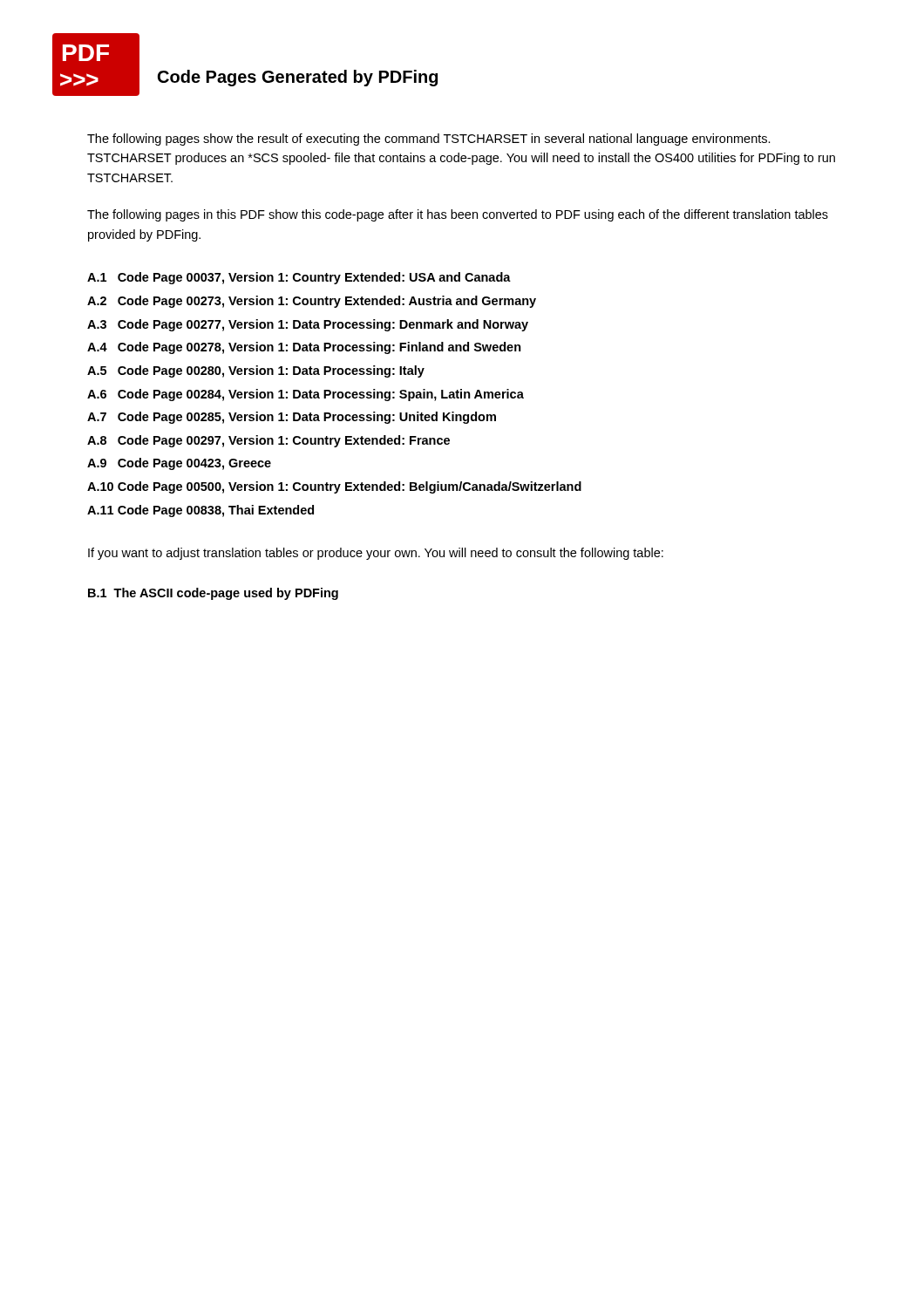
Task: Point to the region starting "The following pages in this PDF"
Action: [x=458, y=225]
